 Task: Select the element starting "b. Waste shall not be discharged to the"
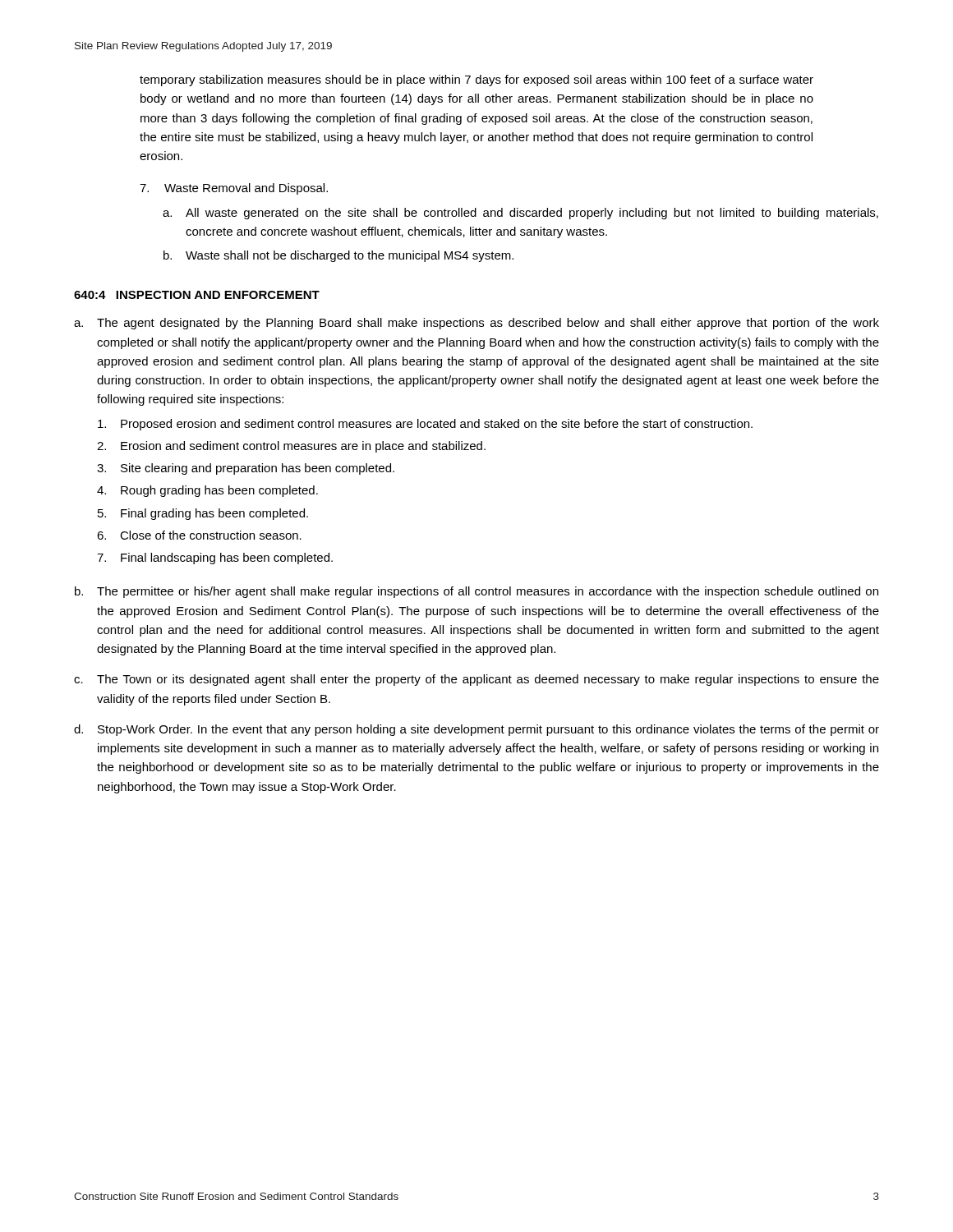coord(521,255)
